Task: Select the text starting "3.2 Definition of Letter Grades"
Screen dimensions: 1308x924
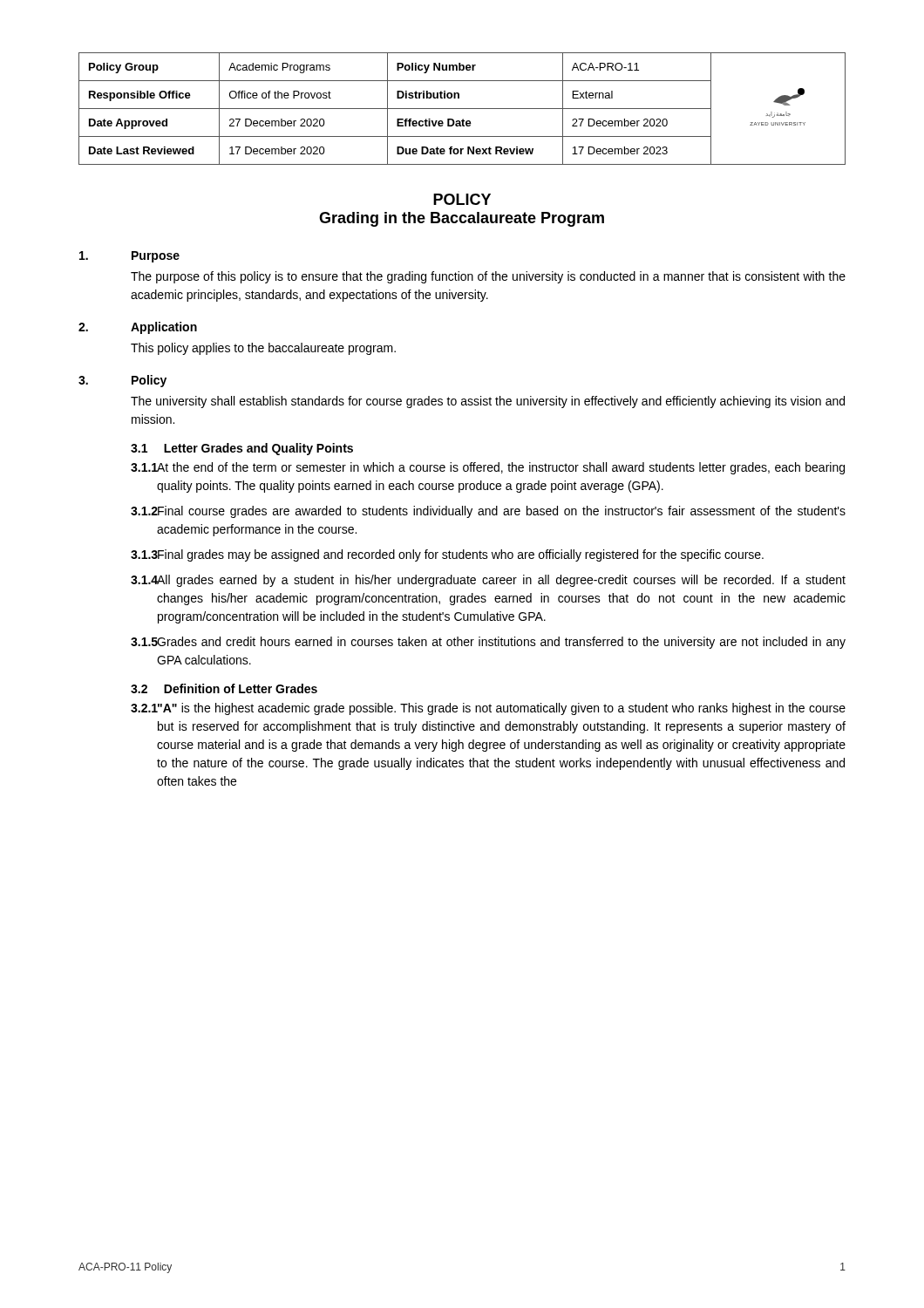Action: click(x=224, y=689)
